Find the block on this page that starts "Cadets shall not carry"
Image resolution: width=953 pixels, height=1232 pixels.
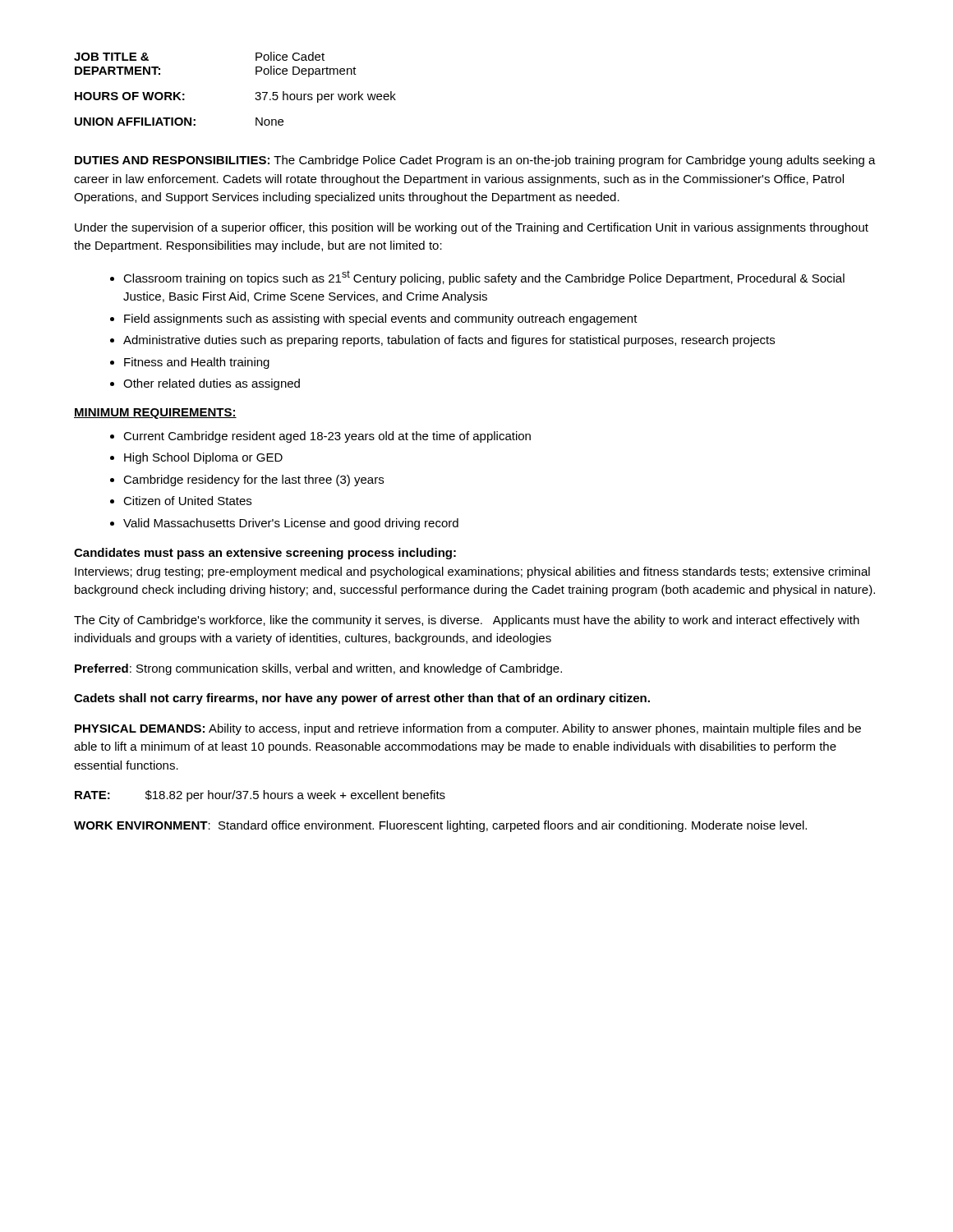pos(362,698)
